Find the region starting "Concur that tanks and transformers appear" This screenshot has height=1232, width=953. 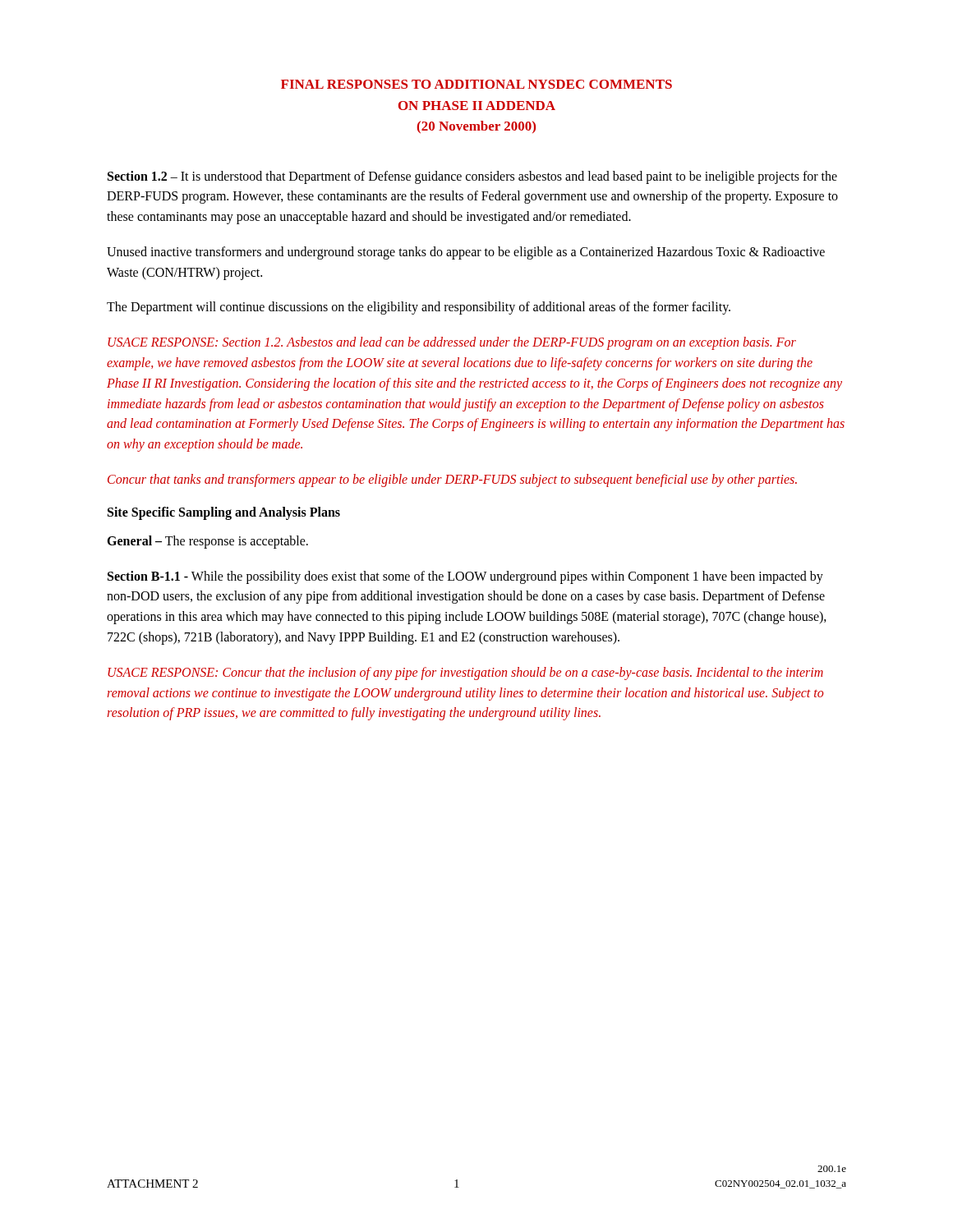[452, 479]
